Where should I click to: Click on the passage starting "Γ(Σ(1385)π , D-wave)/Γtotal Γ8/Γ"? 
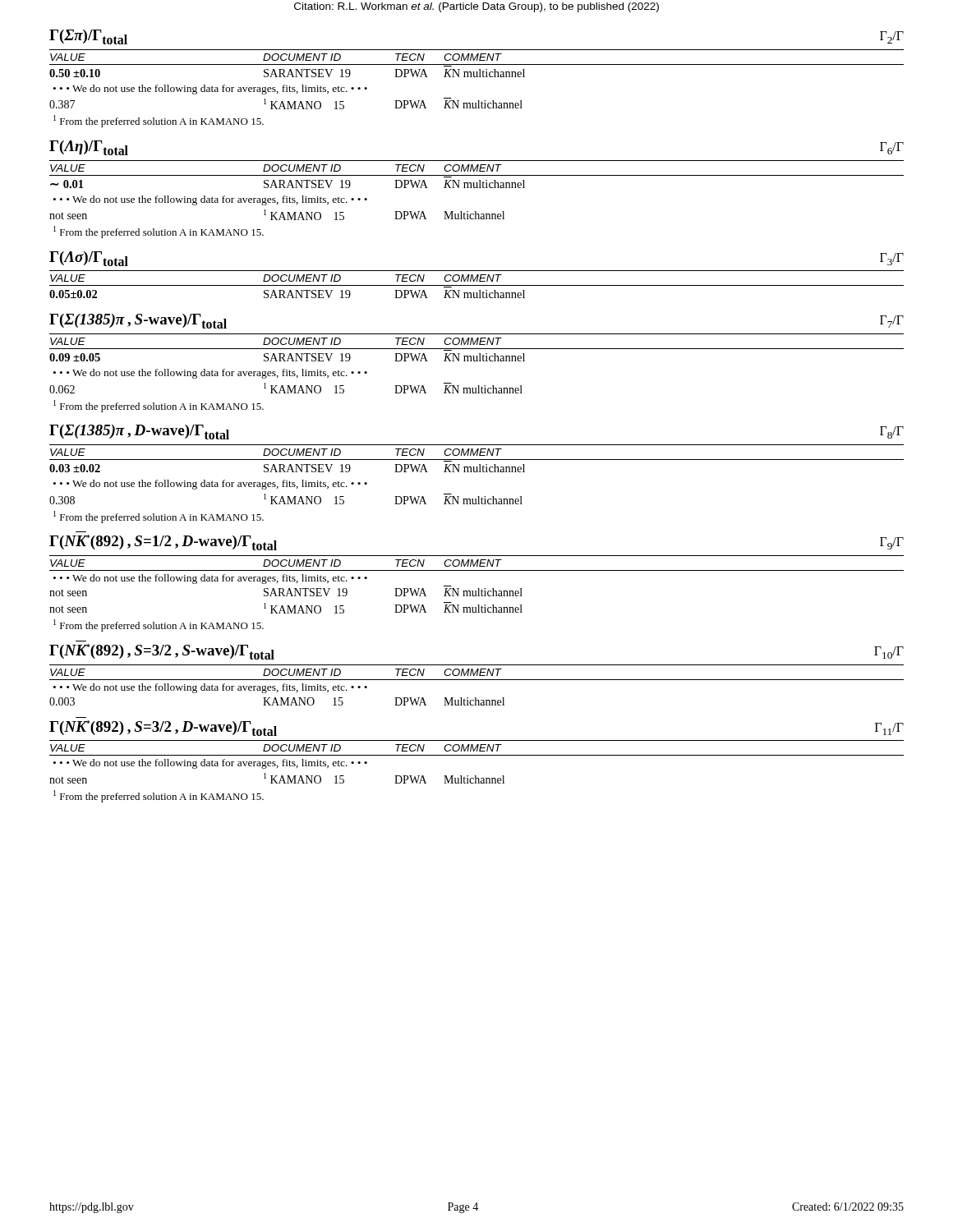[x=138, y=432]
